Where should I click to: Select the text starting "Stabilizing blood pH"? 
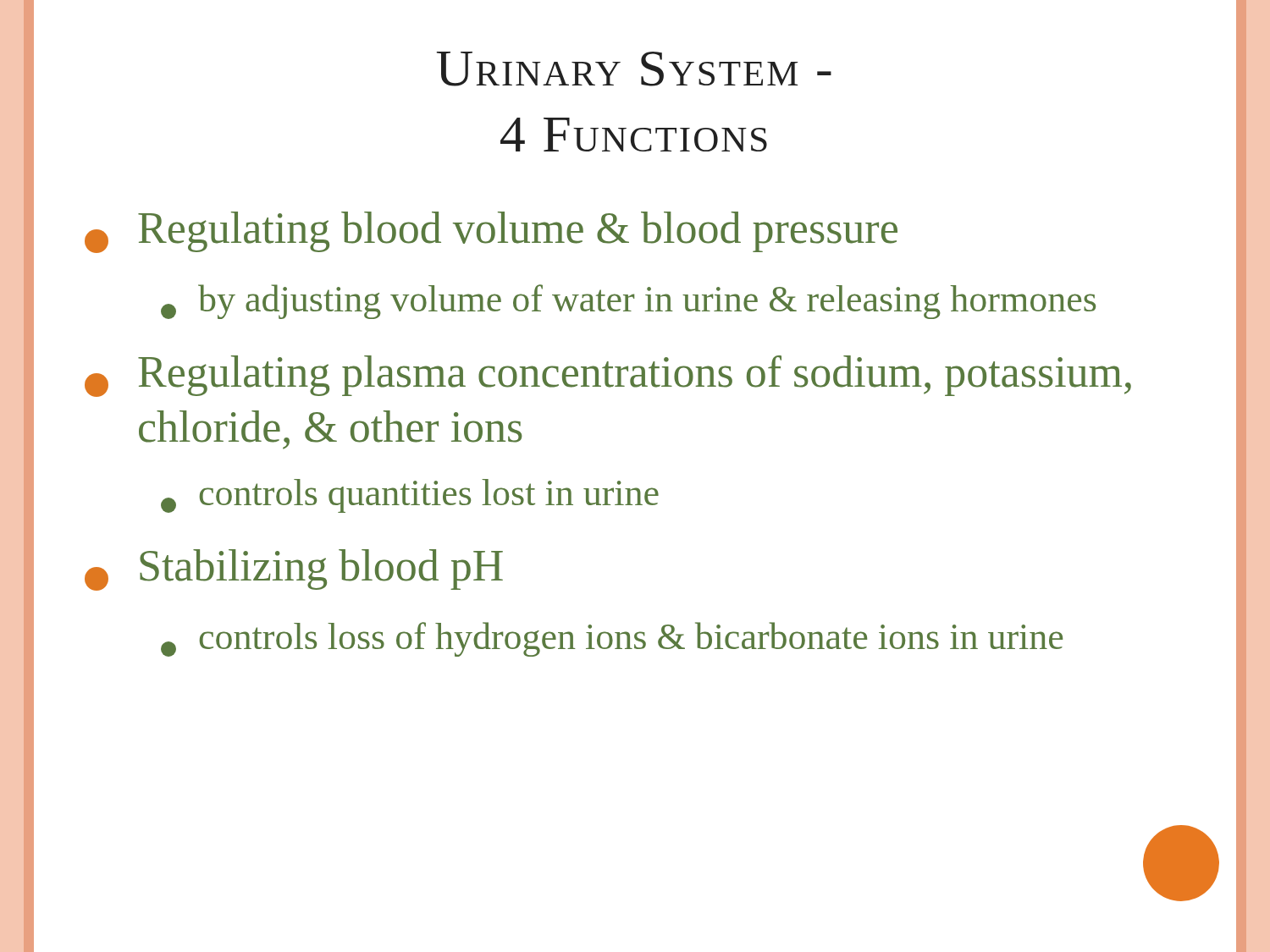coord(294,568)
